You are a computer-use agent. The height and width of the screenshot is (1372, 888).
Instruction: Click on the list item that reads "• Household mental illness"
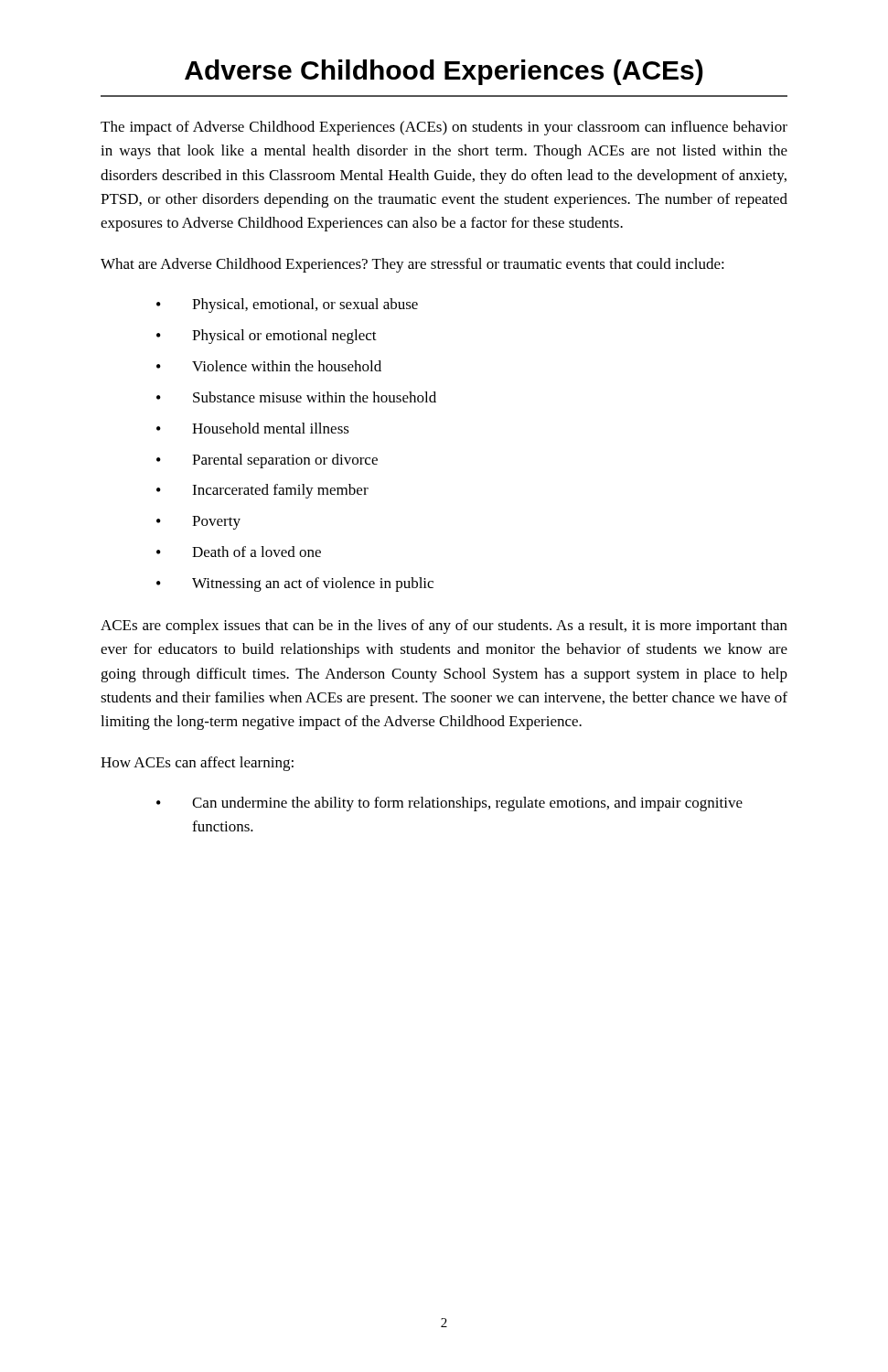coord(253,428)
